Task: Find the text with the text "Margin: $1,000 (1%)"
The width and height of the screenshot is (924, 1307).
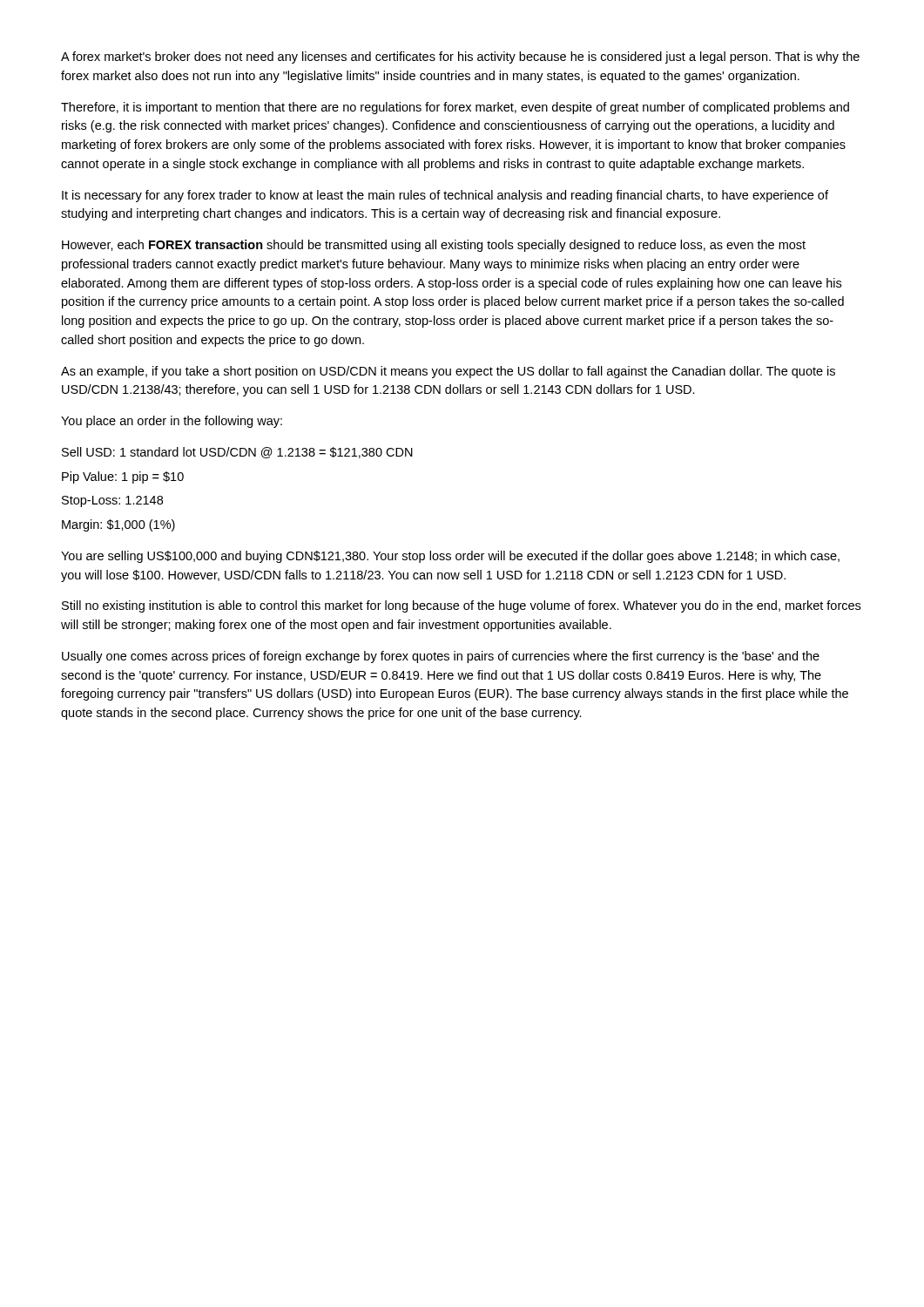Action: [x=118, y=525]
